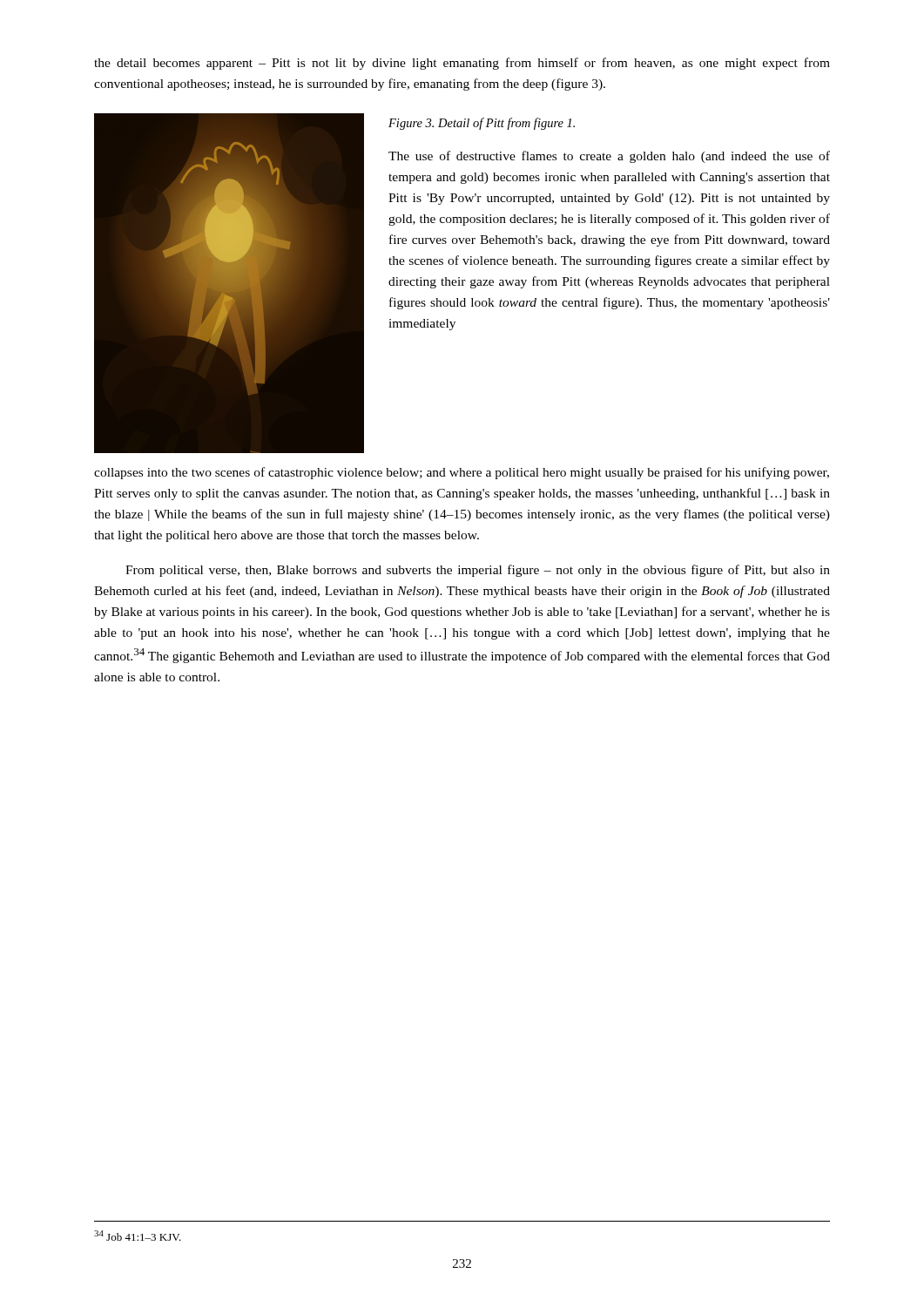Locate the text block containing "The use of destructive"
The width and height of the screenshot is (924, 1307).
click(x=609, y=239)
